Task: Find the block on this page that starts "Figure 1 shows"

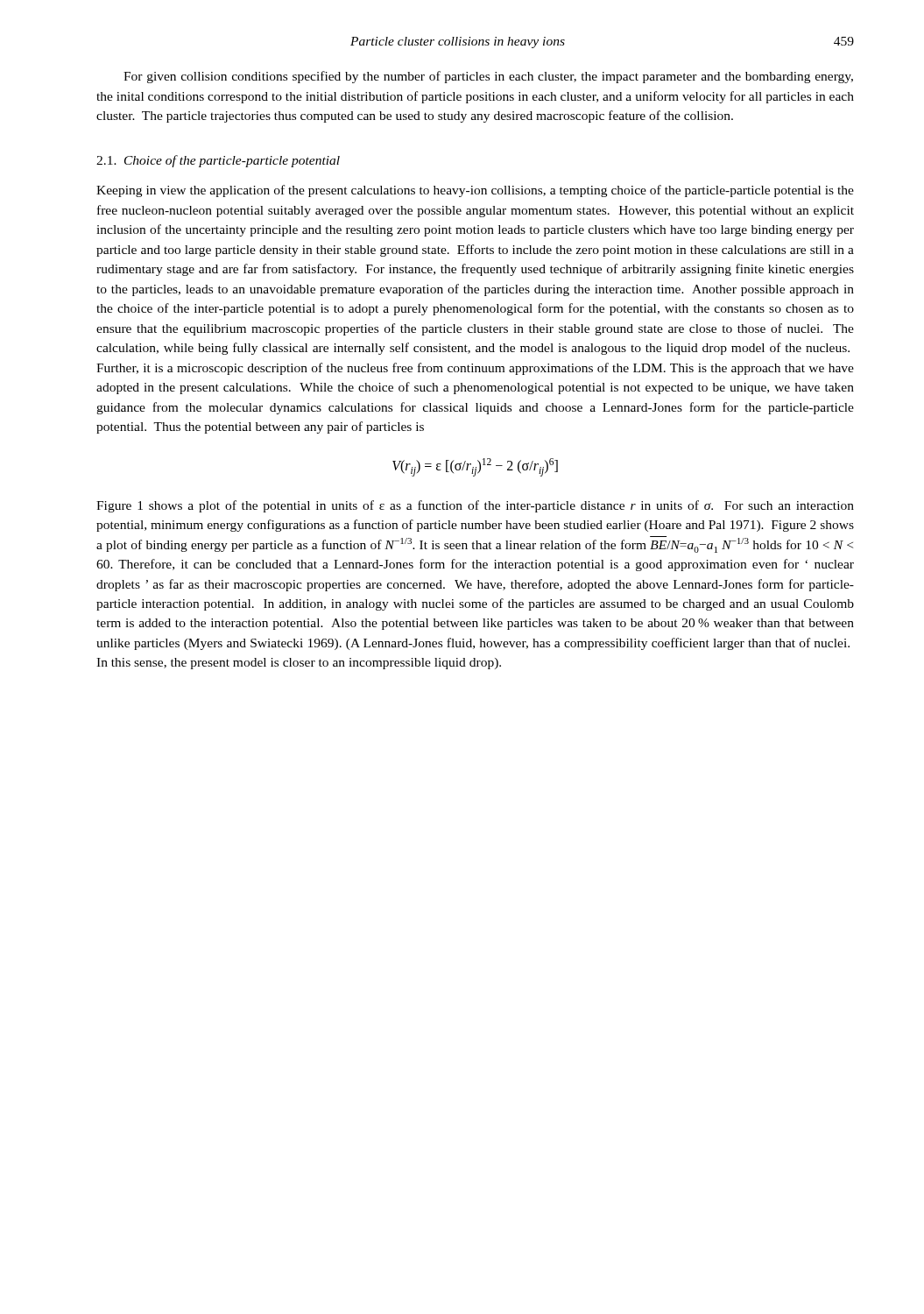Action: 475,583
